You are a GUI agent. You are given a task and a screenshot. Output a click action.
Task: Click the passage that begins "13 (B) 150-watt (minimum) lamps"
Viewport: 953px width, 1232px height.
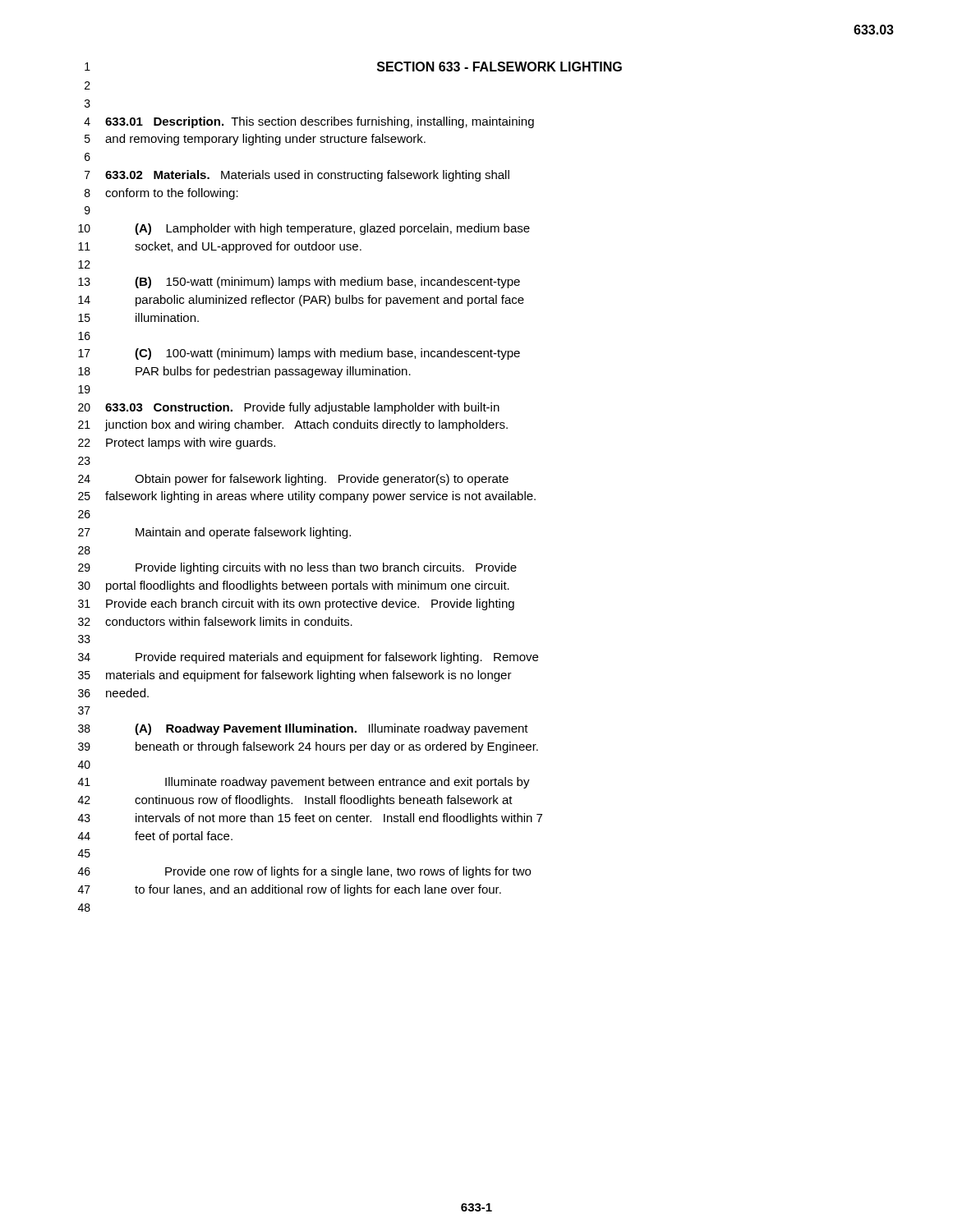pyautogui.click(x=476, y=282)
